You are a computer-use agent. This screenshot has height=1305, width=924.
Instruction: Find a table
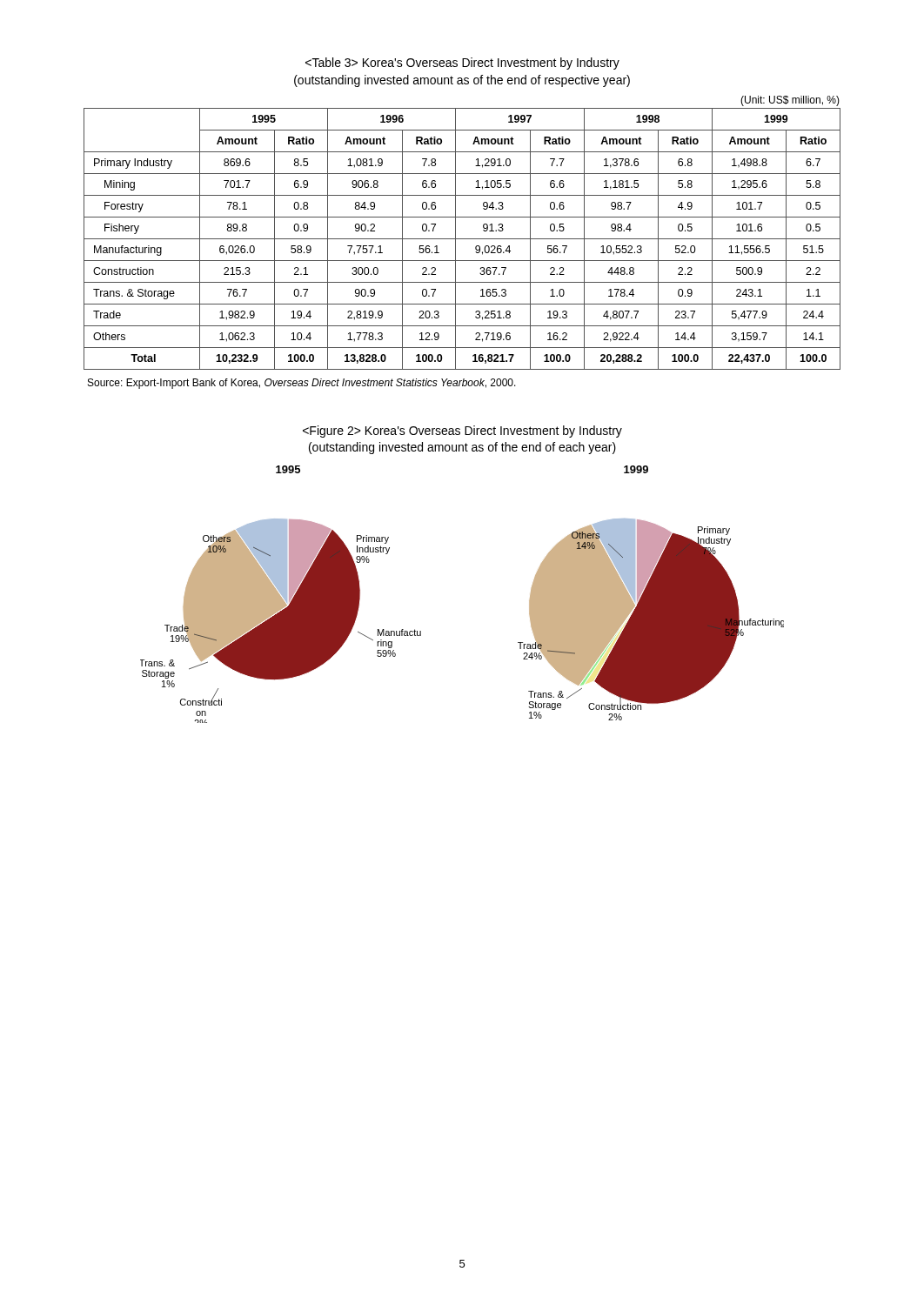(x=462, y=239)
